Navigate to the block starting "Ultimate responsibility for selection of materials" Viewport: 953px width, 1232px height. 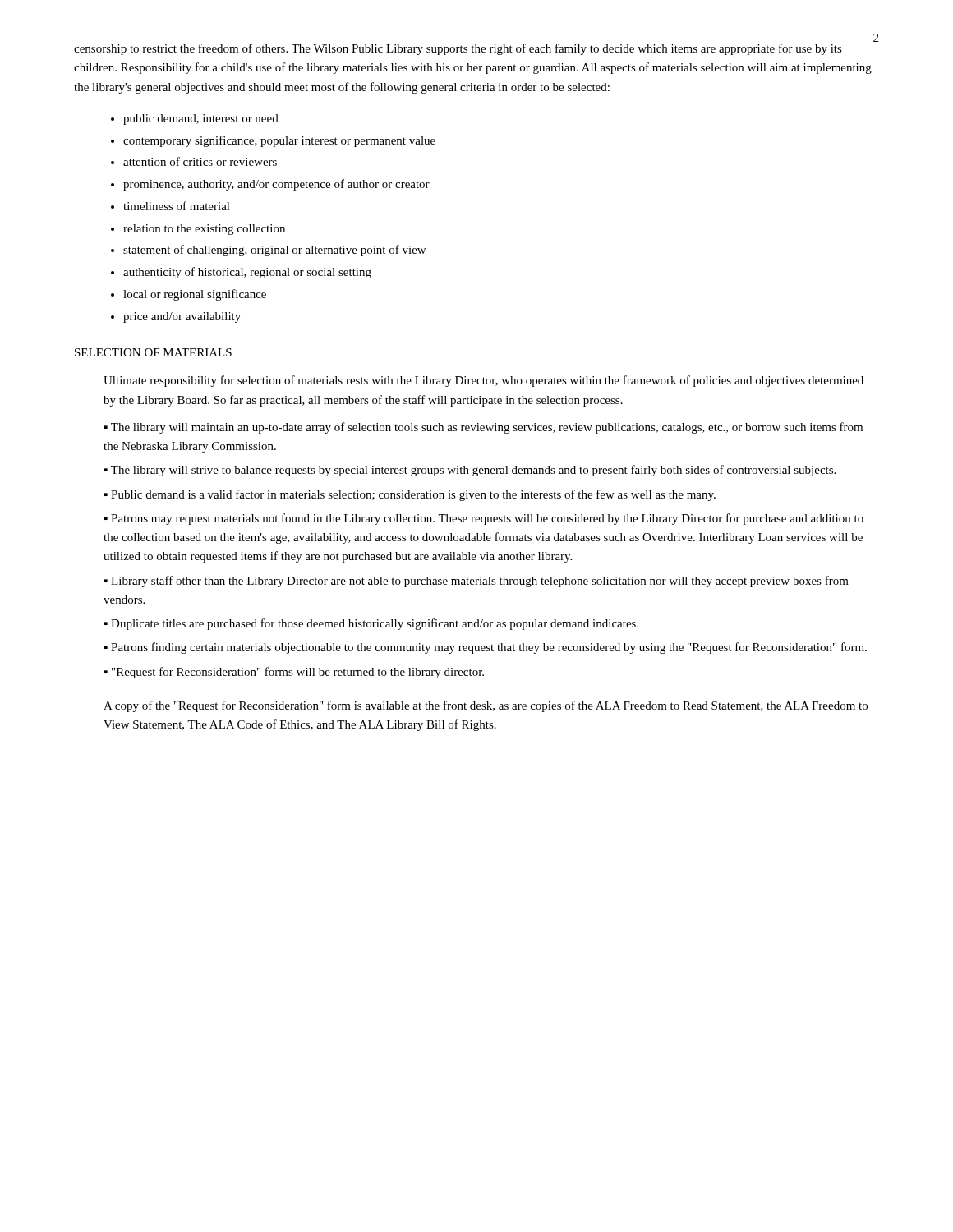[x=484, y=390]
